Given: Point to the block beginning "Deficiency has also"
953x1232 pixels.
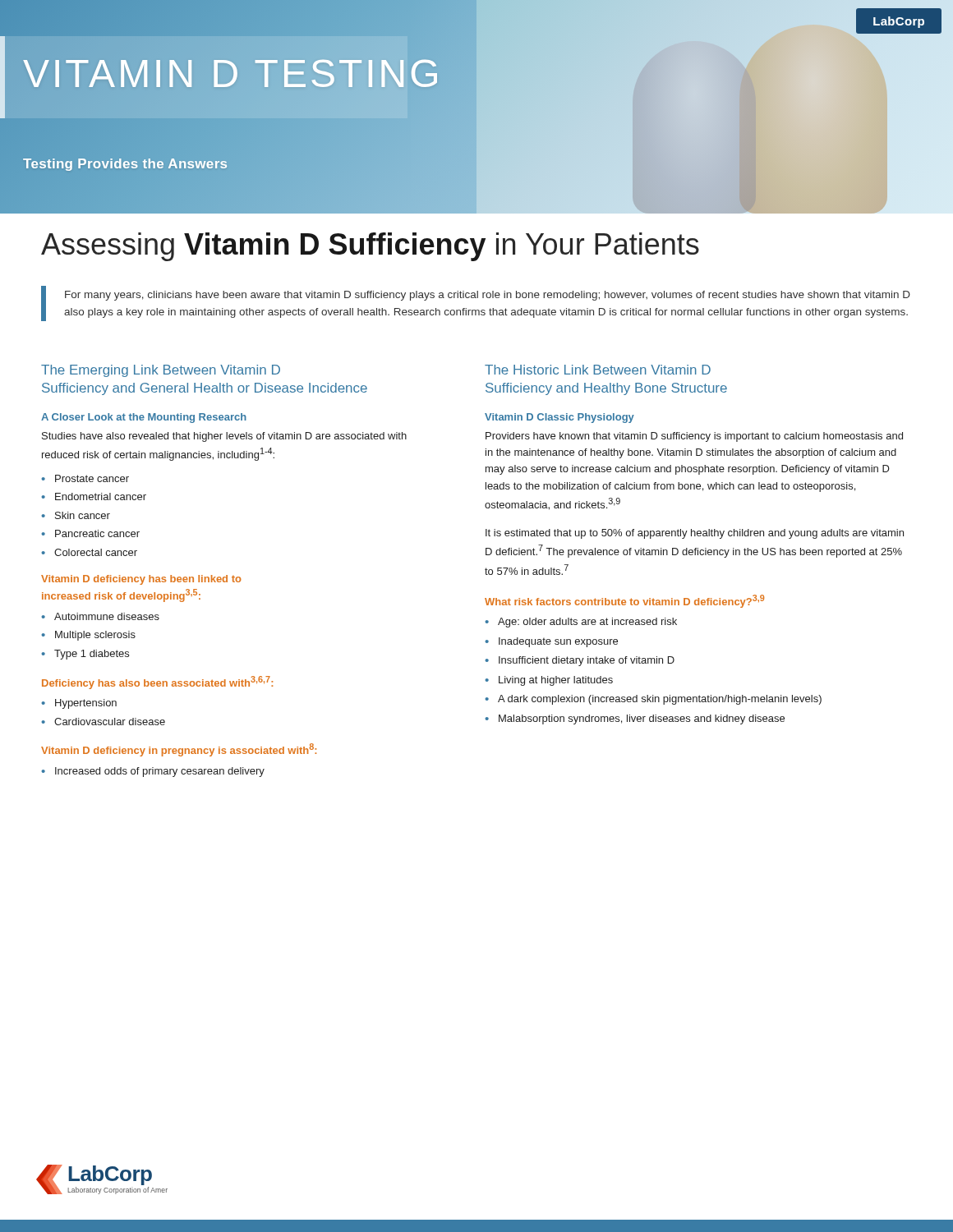Looking at the screenshot, I should pyautogui.click(x=242, y=681).
